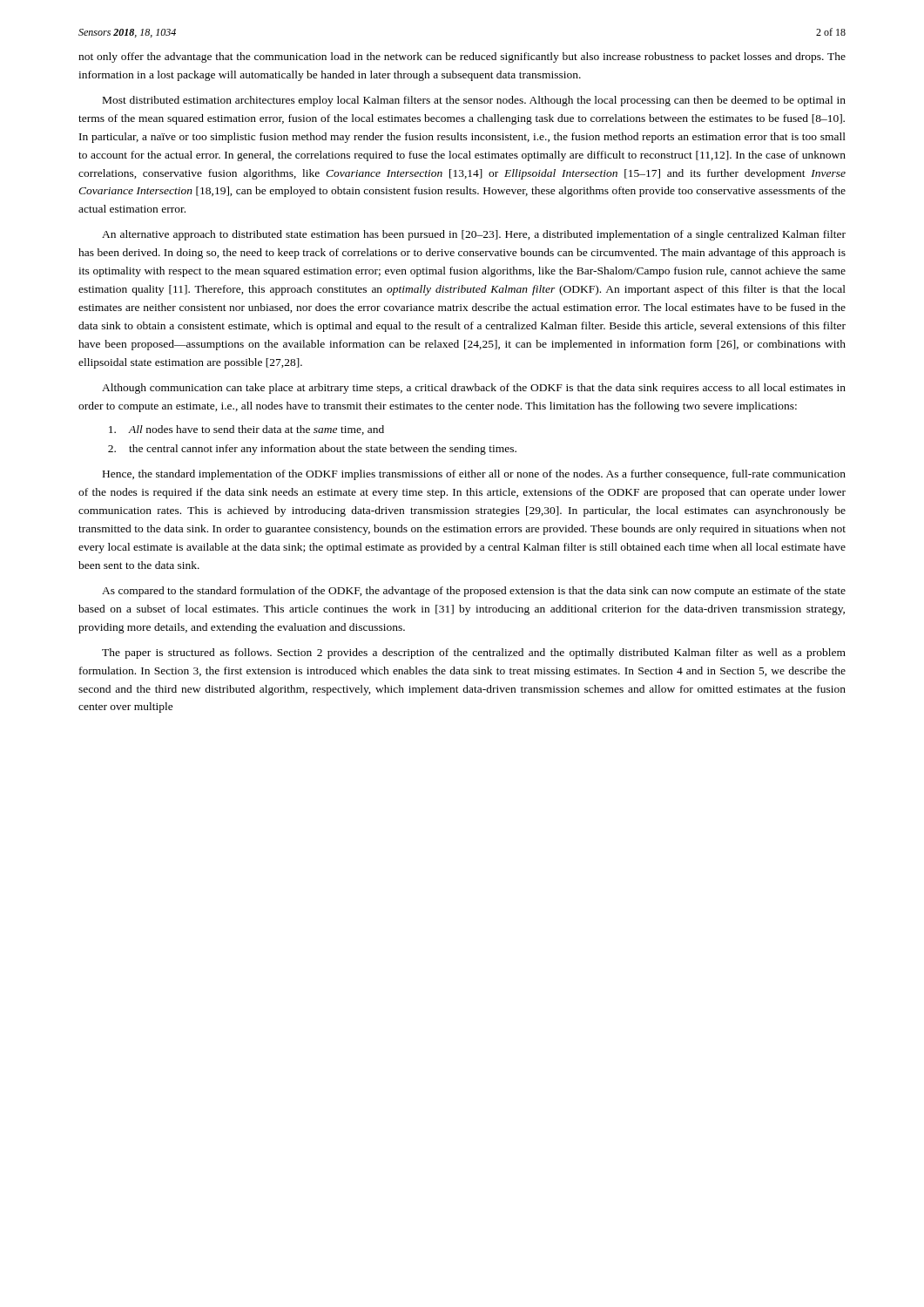Locate the block of text that opens with "As compared to the standard"
The height and width of the screenshot is (1307, 924).
point(462,609)
